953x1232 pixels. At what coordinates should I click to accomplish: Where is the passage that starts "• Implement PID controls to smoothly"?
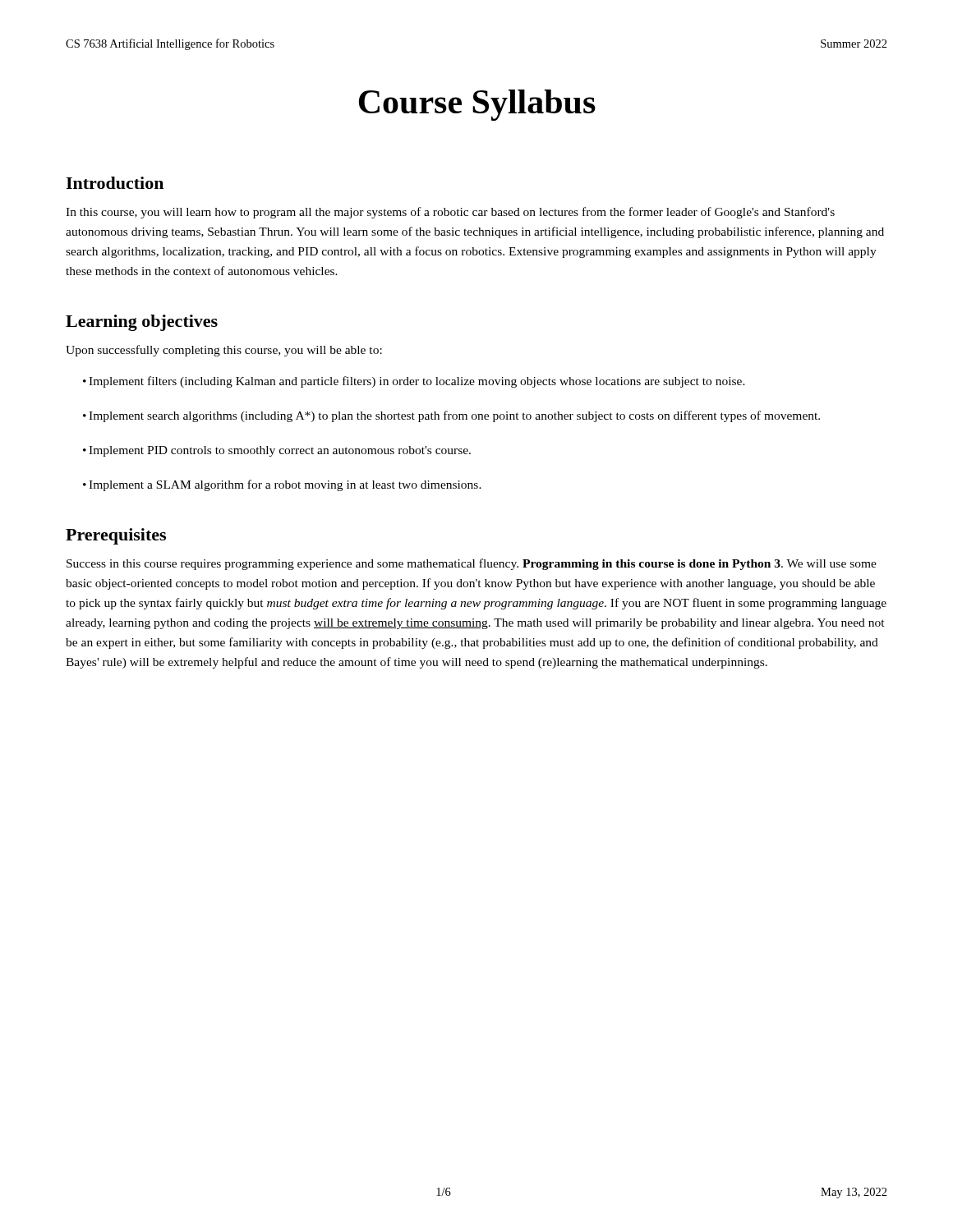click(x=476, y=450)
